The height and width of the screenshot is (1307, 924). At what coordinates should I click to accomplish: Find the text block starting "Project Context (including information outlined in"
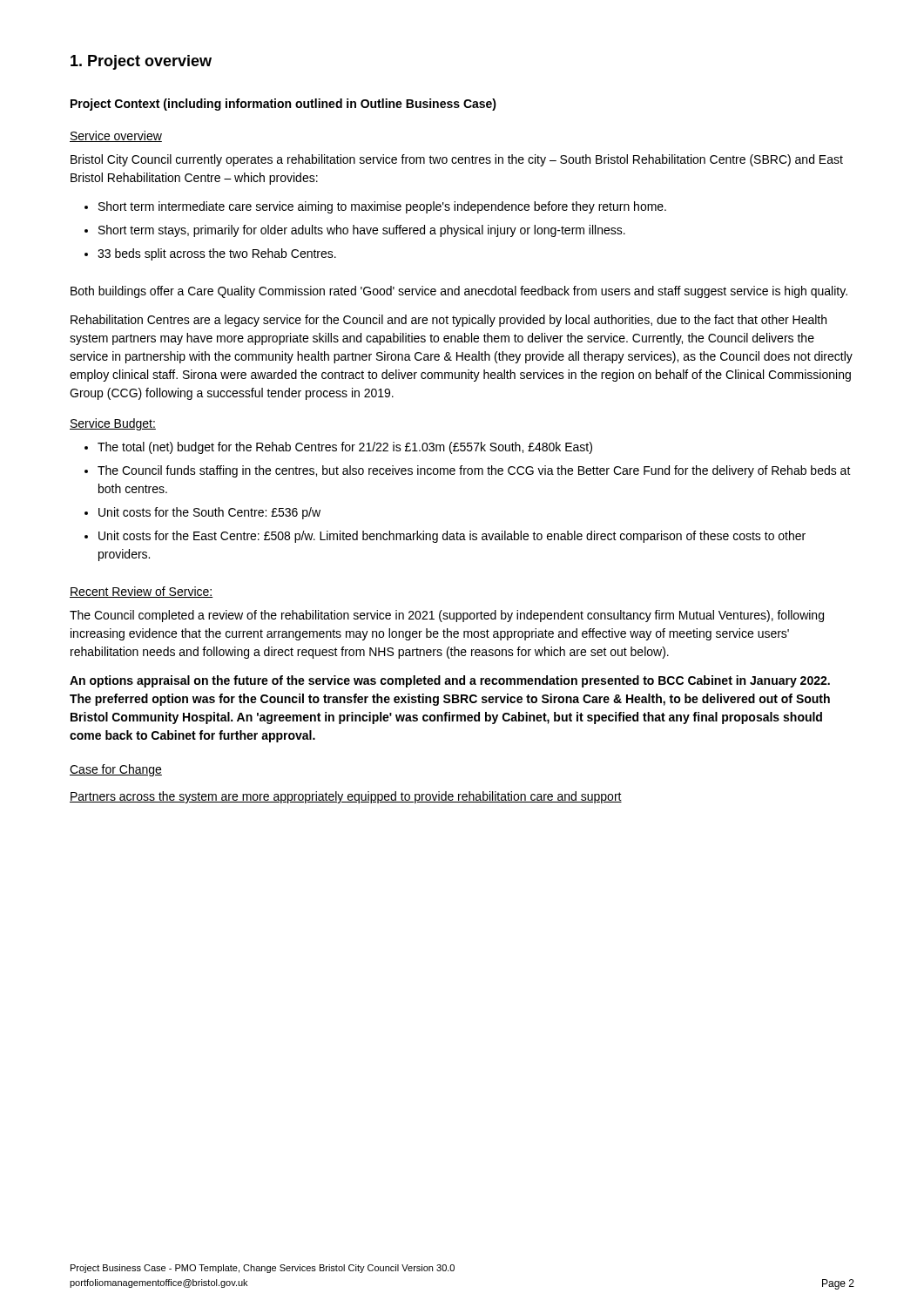(462, 104)
